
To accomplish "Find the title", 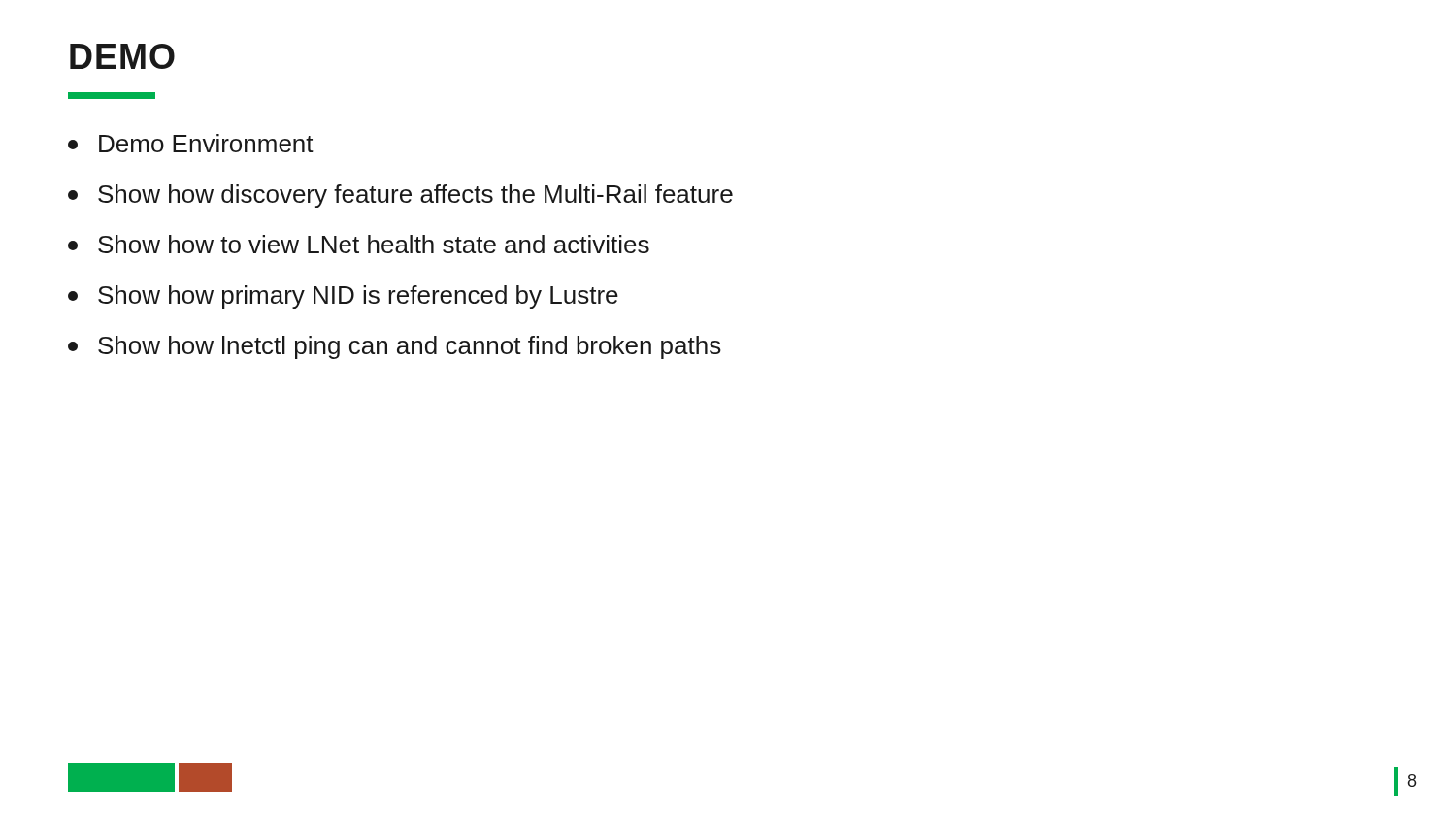I will point(122,57).
